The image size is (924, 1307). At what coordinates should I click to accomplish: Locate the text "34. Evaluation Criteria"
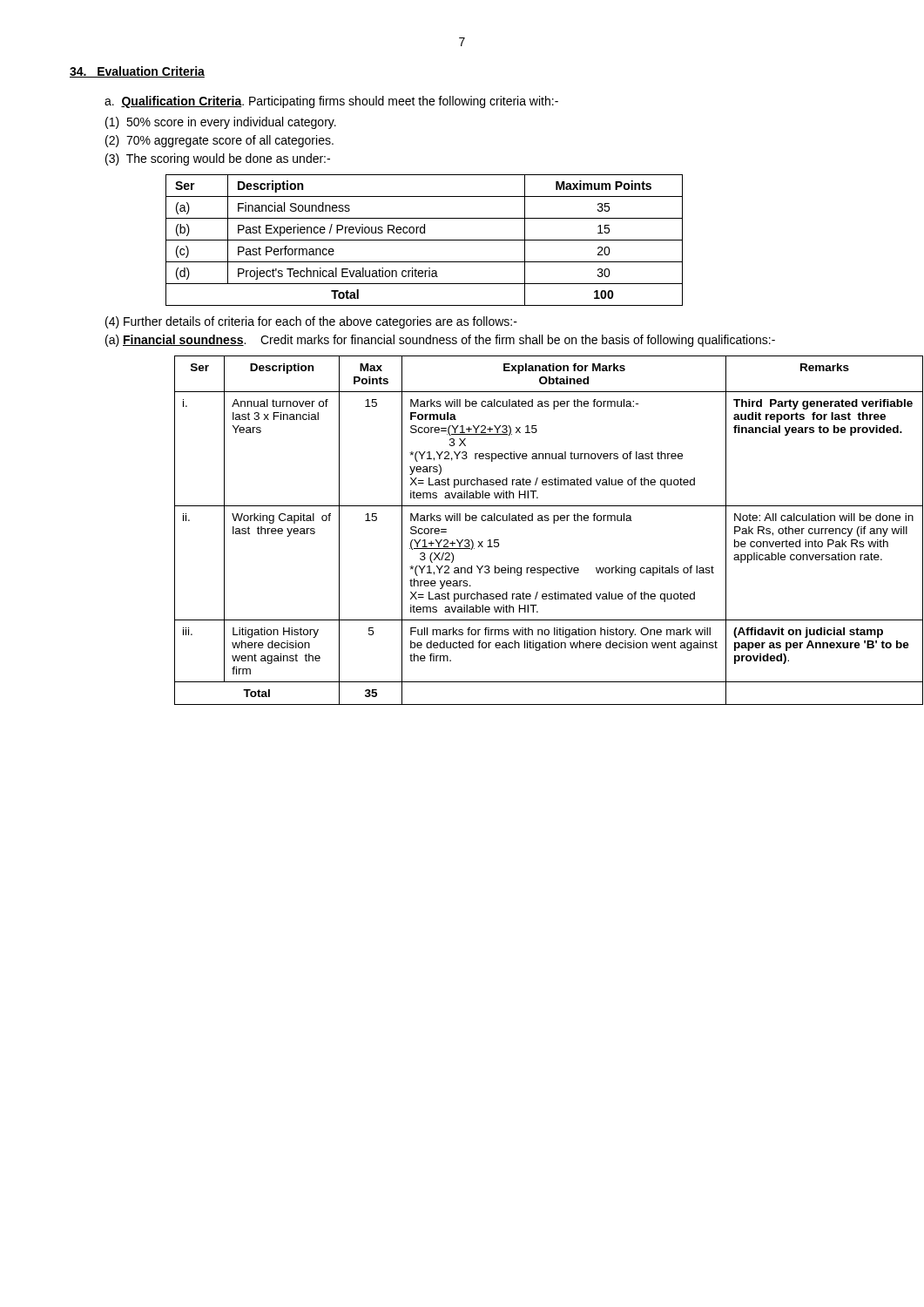click(137, 71)
